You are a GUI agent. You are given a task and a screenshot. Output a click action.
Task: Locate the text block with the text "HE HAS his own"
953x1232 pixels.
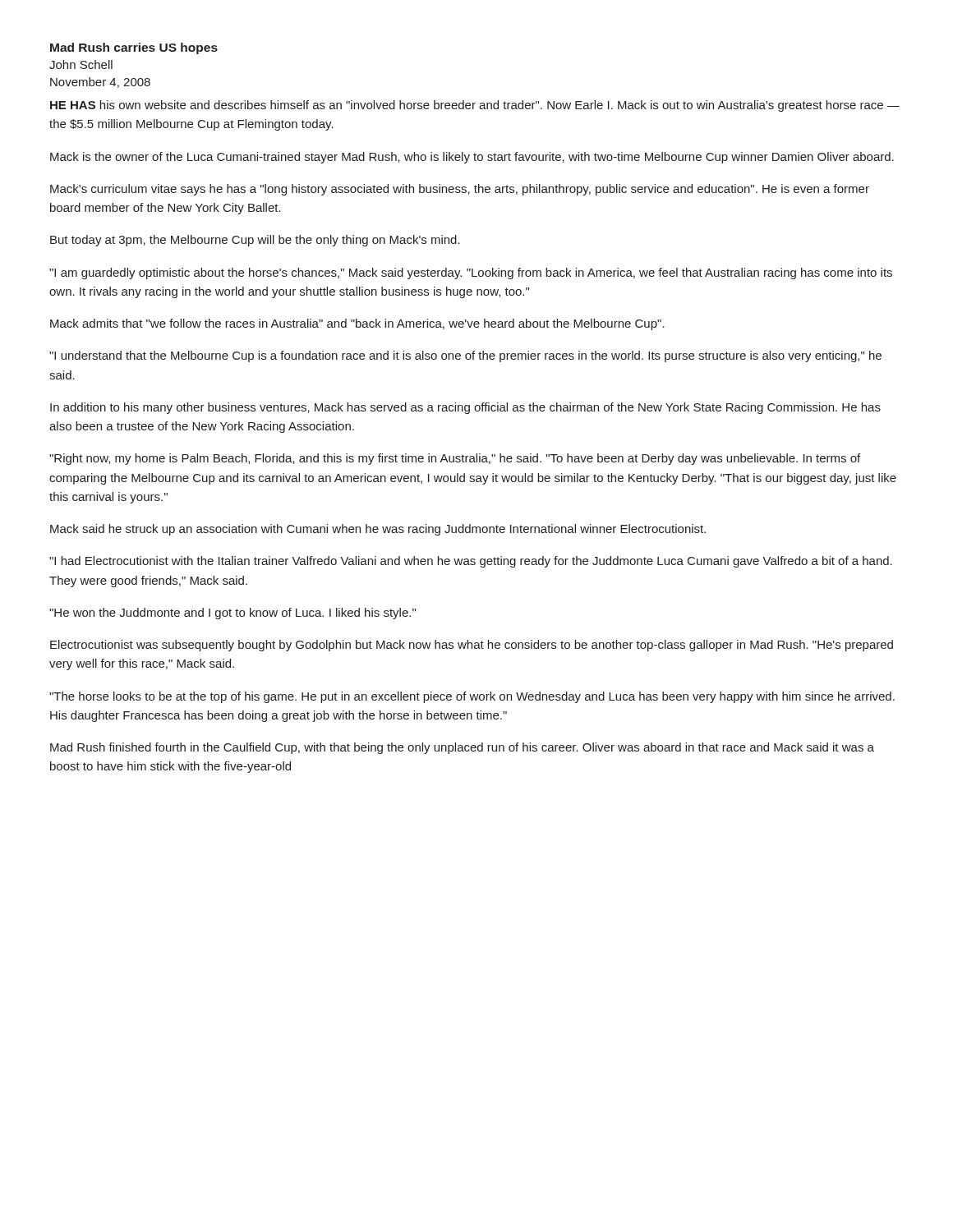click(476, 114)
